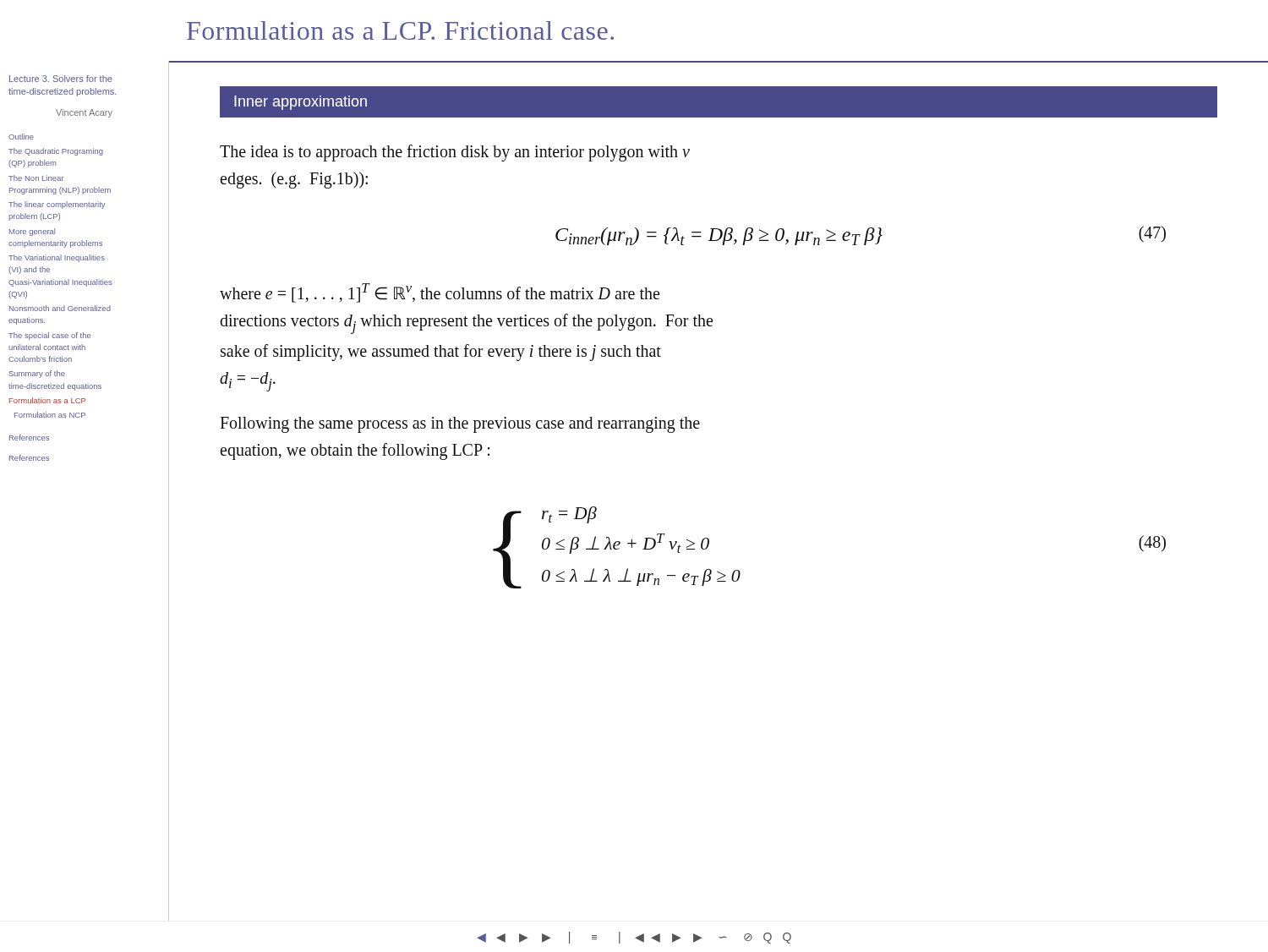Point to "Inner approximation"
1268x952 pixels.
click(301, 101)
